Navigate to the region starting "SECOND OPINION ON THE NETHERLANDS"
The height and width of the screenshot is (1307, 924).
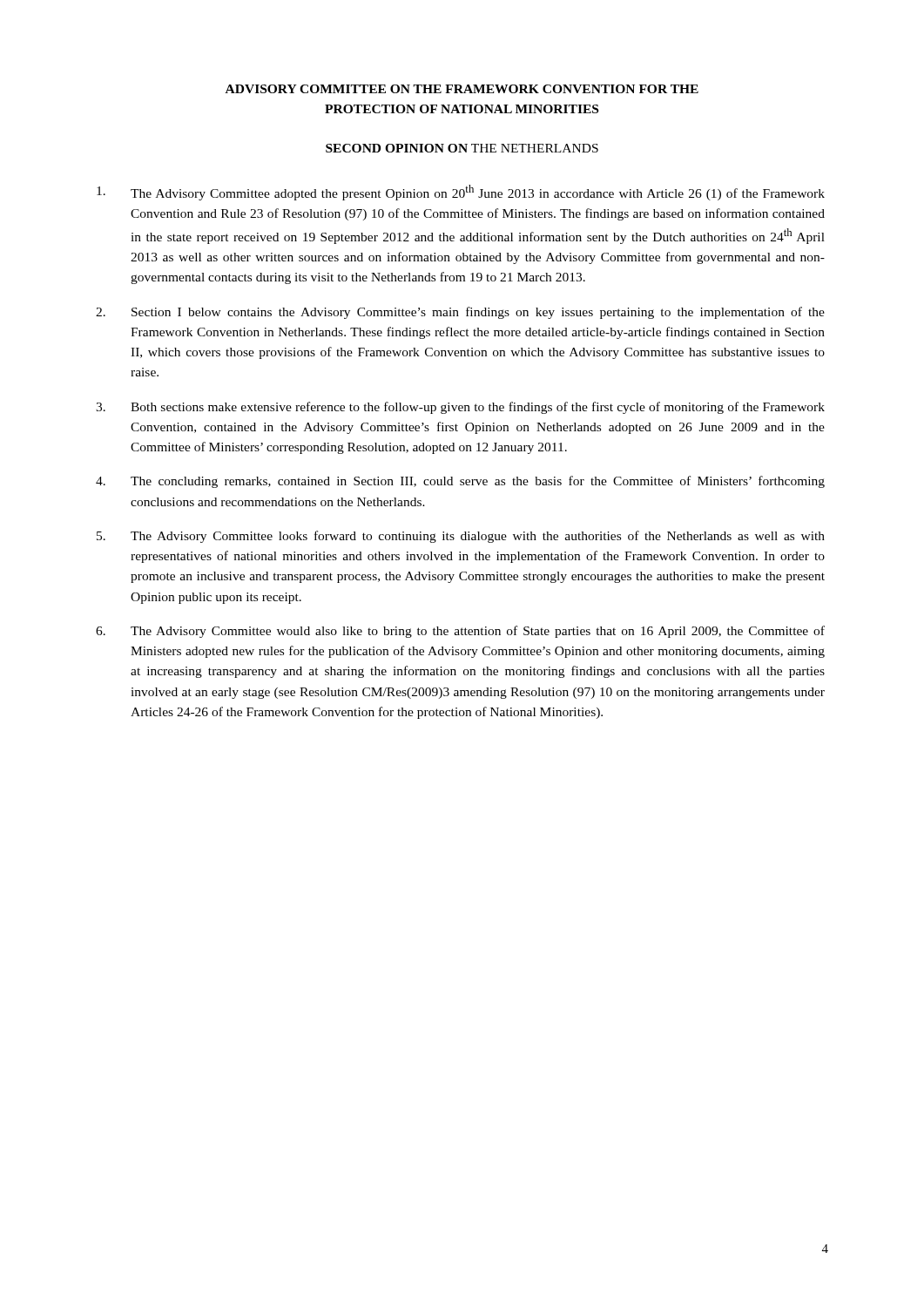tap(462, 147)
